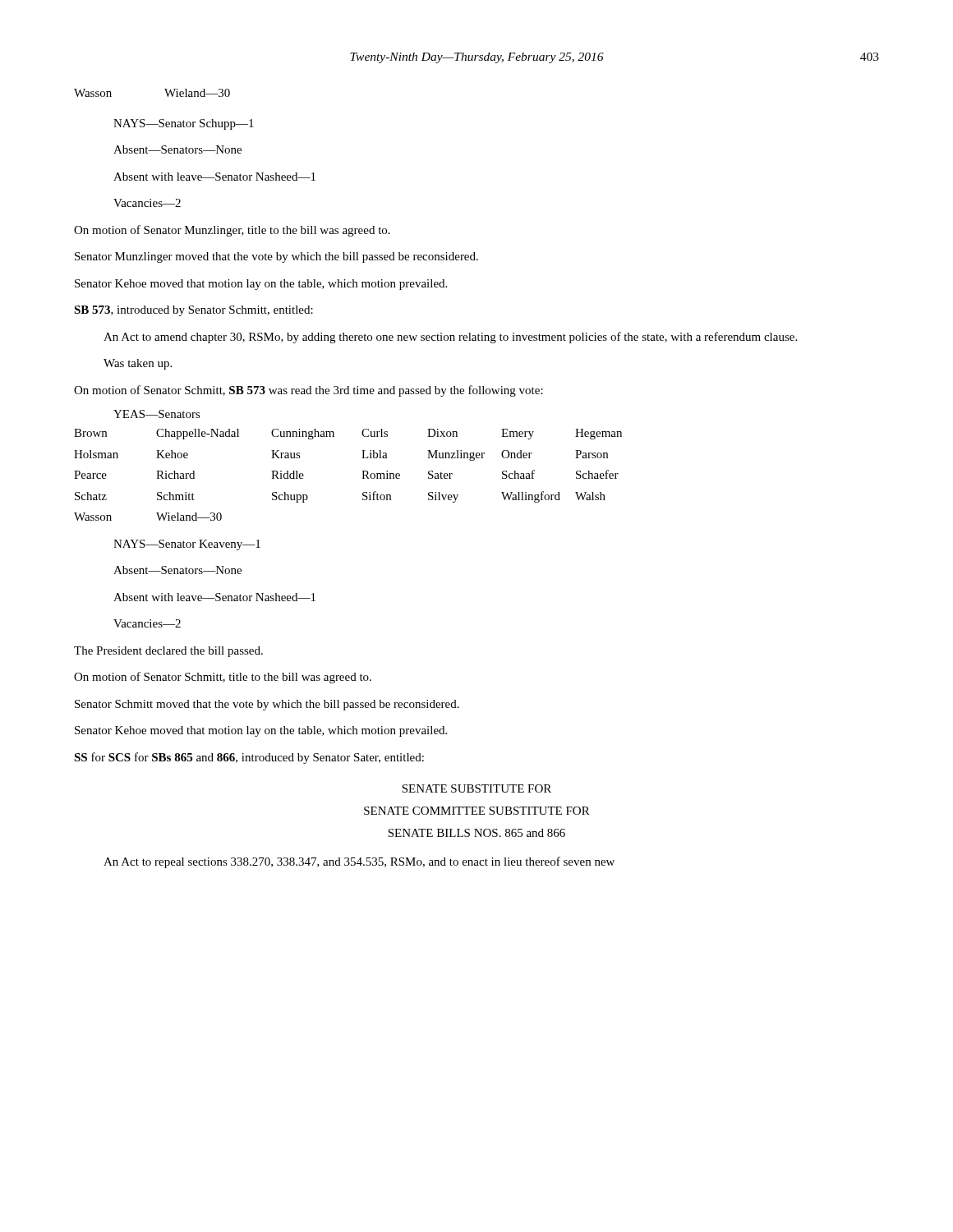Screen dimensions: 1232x953
Task: Point to "NAYS—Senator Keaveny—1"
Action: click(x=187, y=543)
